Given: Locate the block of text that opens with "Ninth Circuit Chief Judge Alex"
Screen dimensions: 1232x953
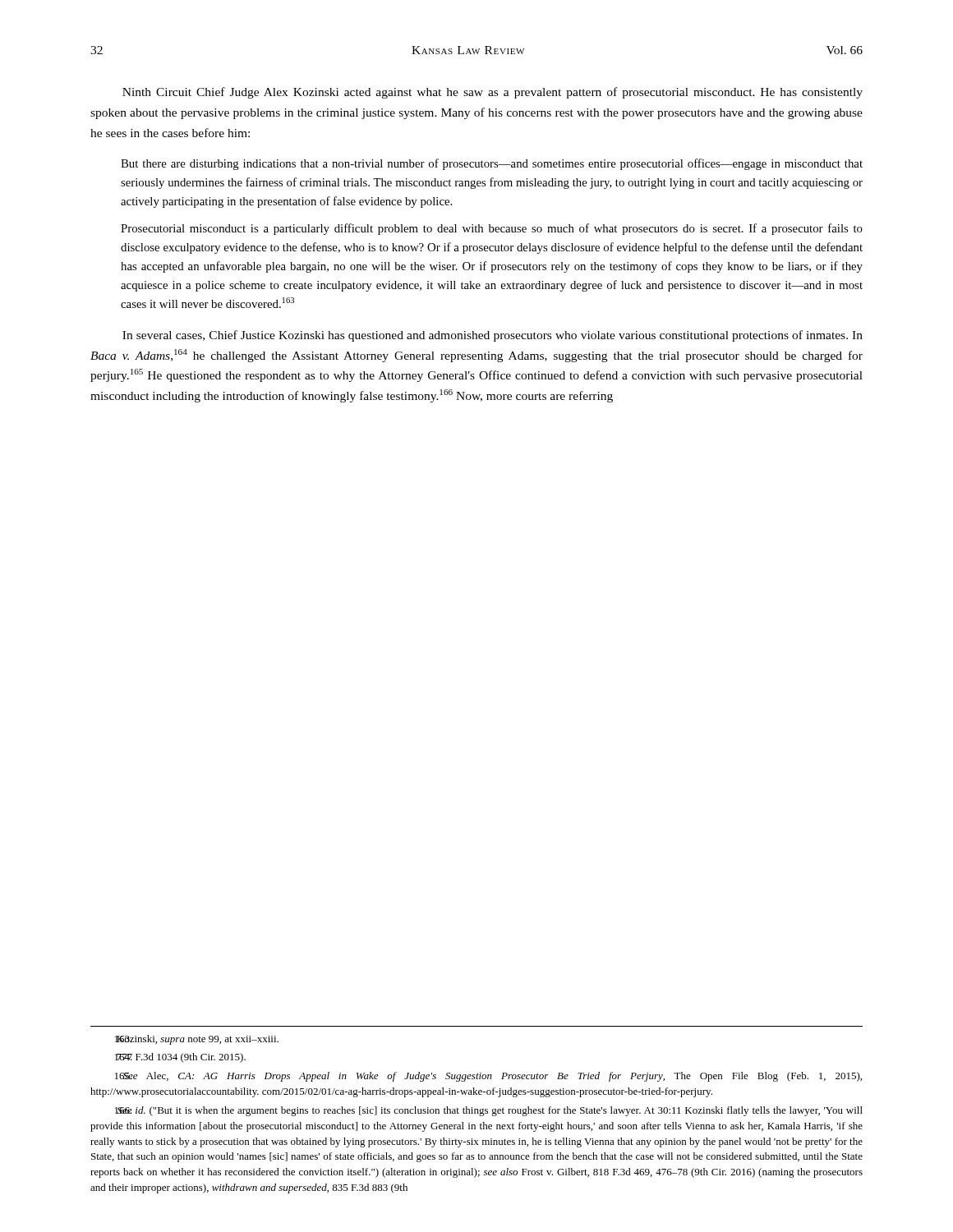Looking at the screenshot, I should [476, 113].
